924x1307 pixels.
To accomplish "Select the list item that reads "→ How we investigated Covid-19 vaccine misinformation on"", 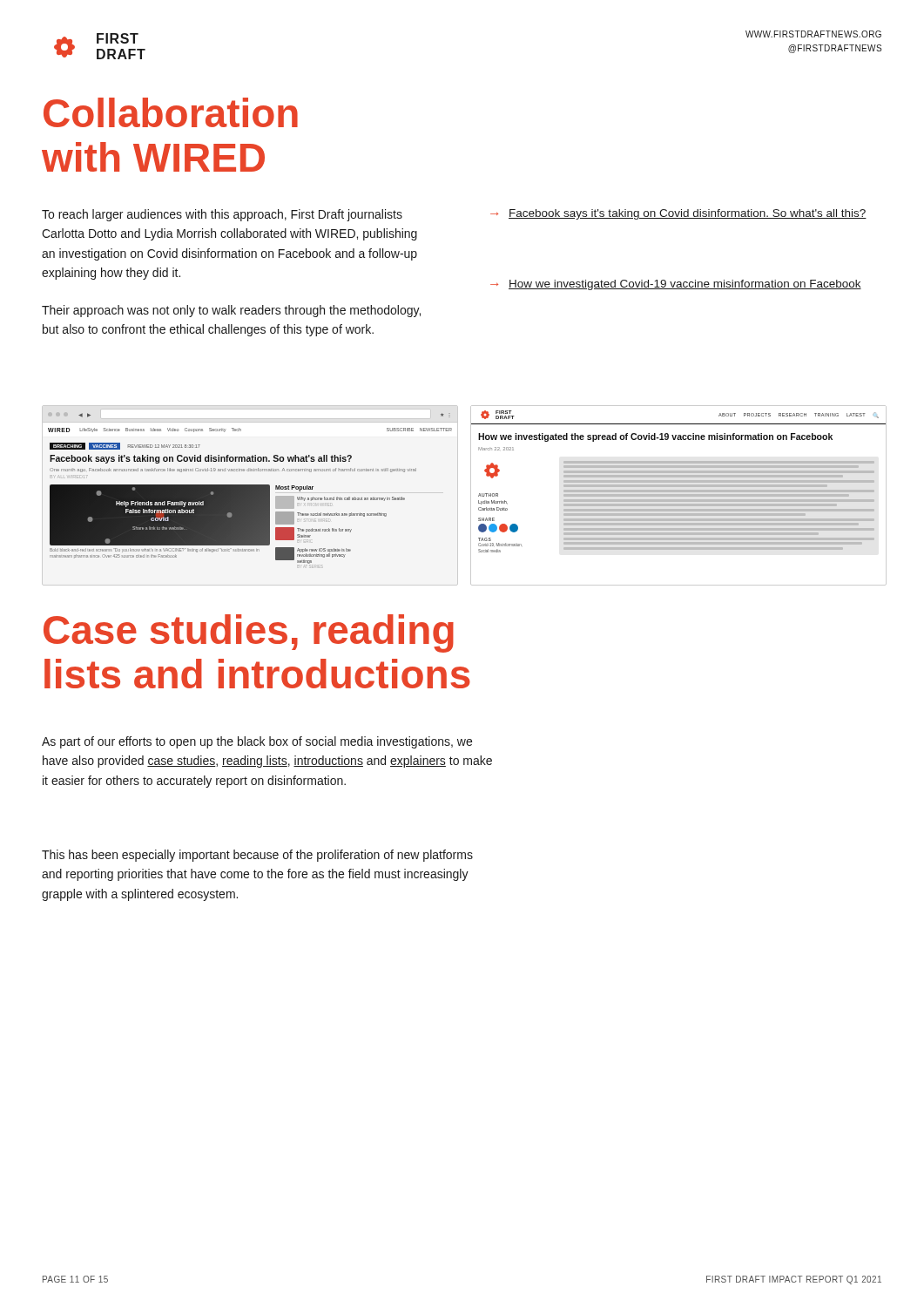I will [674, 284].
